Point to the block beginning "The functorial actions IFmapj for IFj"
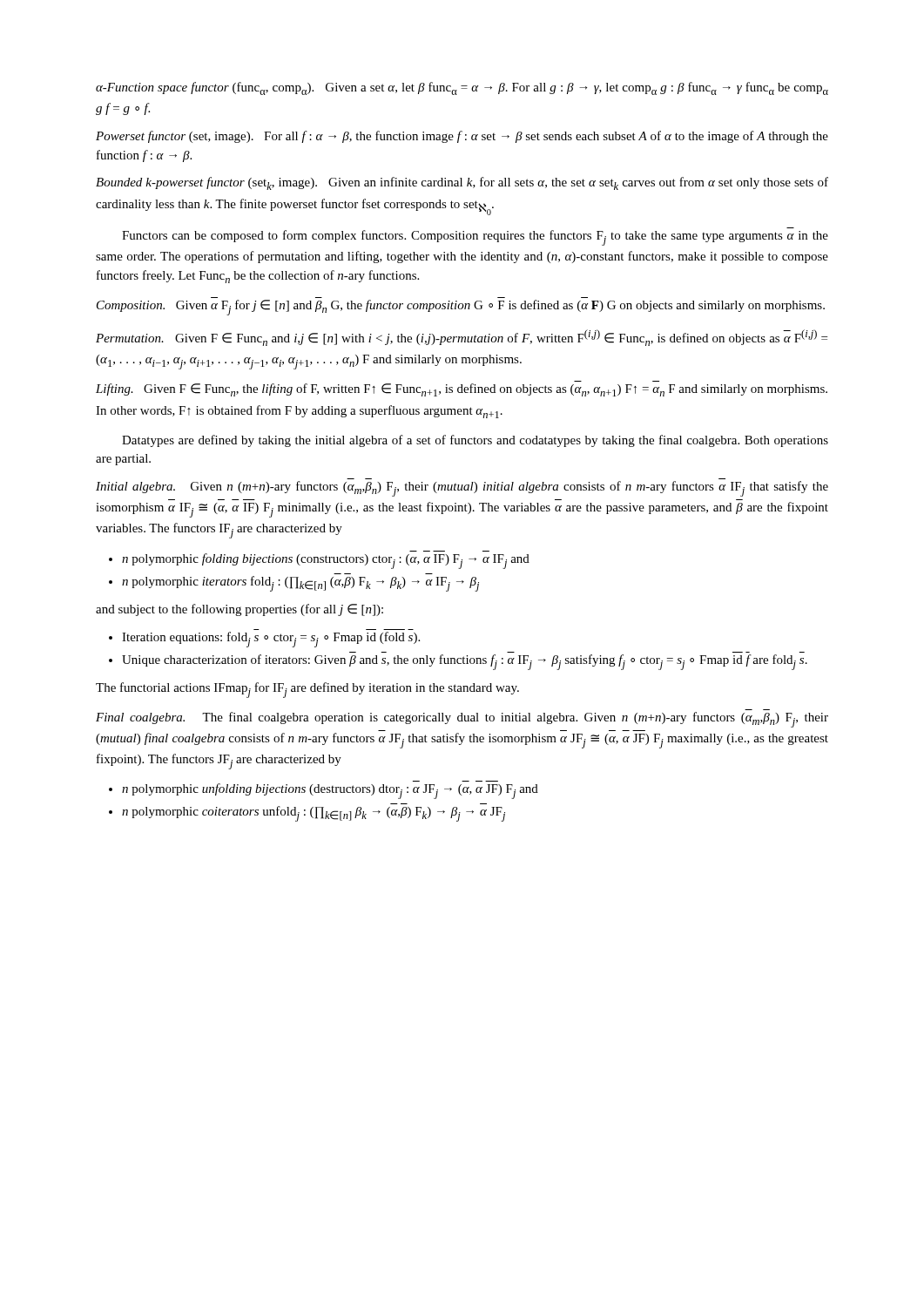 [462, 689]
